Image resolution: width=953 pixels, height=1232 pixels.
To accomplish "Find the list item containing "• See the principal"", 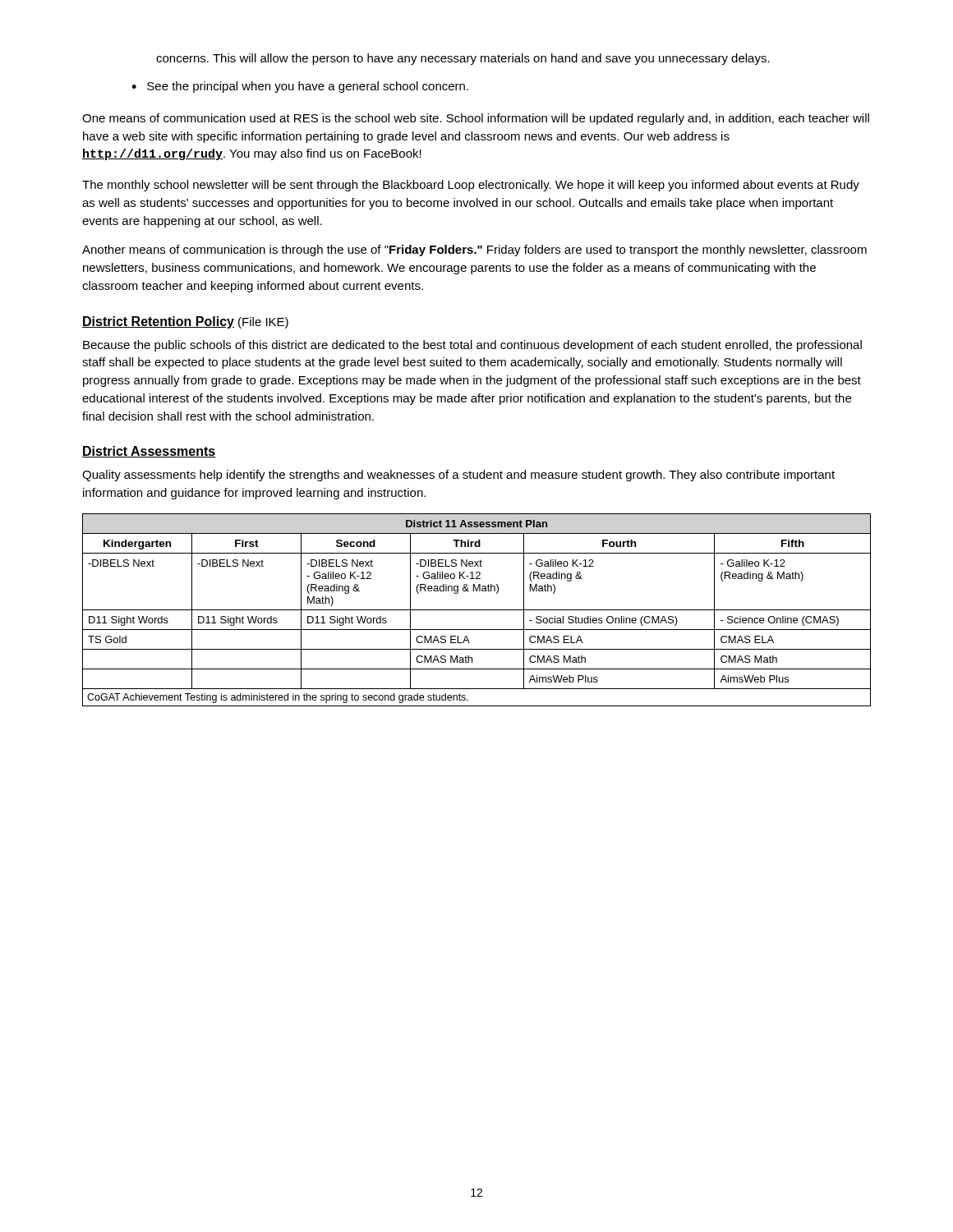I will [300, 87].
